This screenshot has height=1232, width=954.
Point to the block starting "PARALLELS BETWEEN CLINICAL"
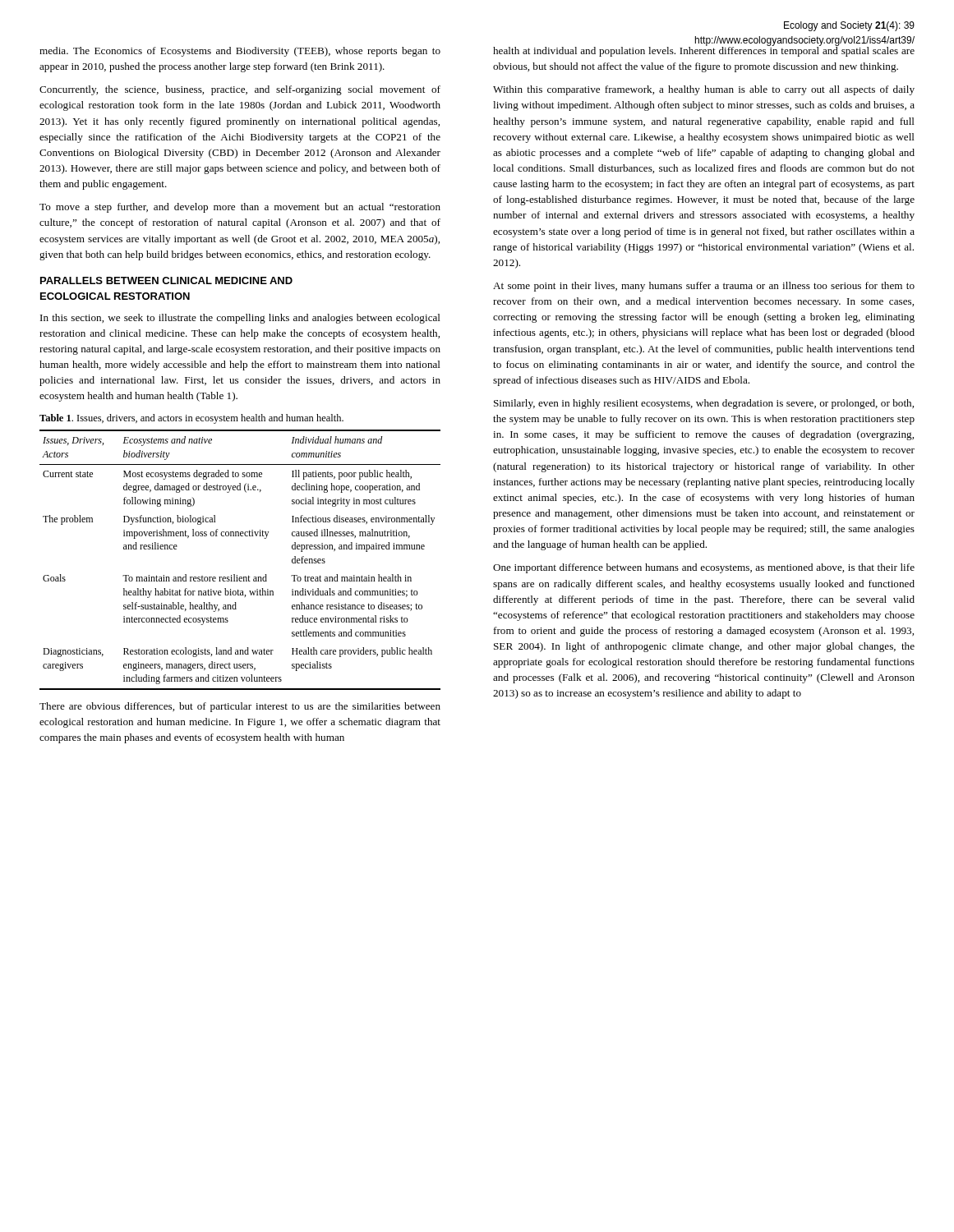point(166,288)
